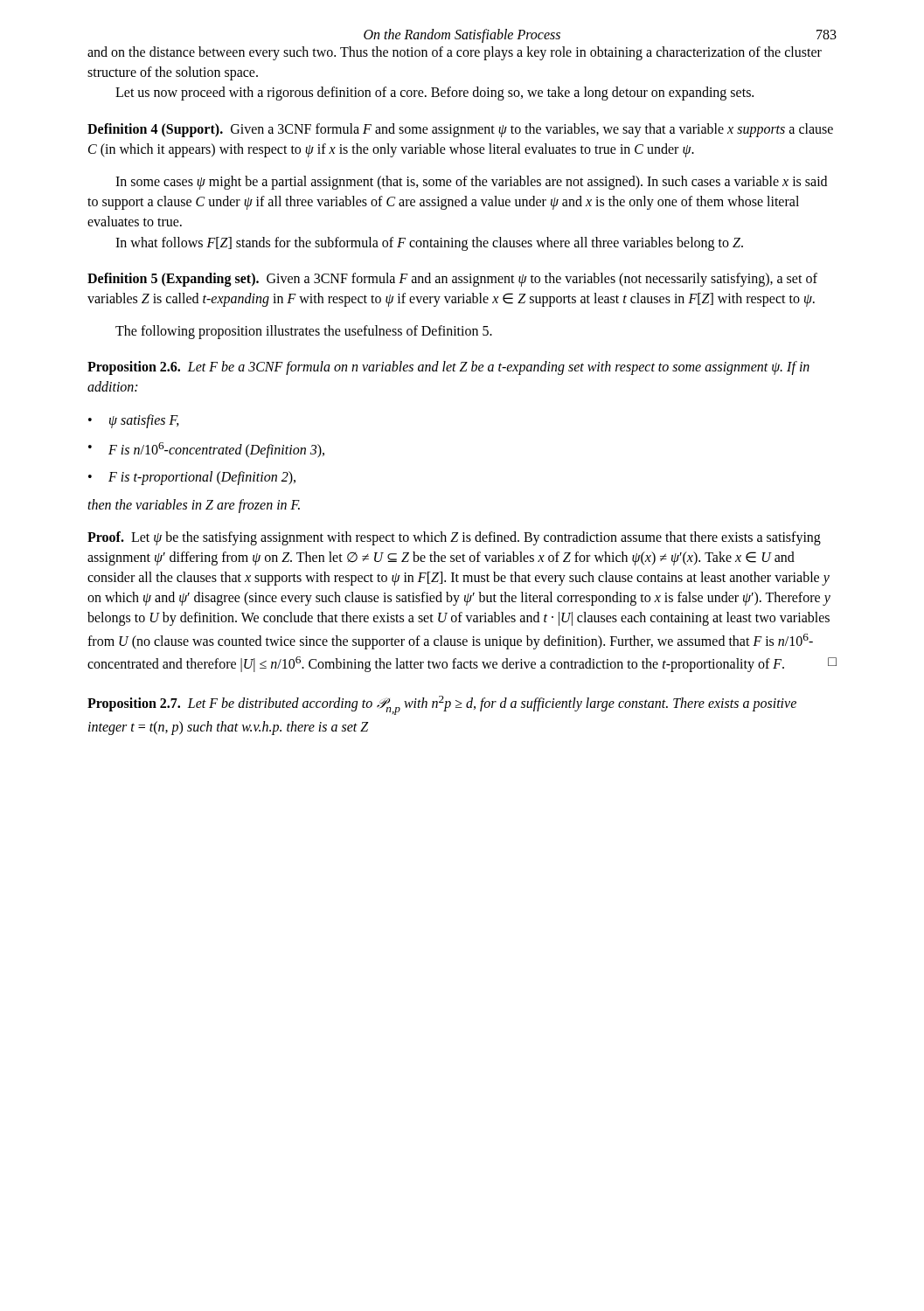Locate the list item with the text "ψ satisfies F,"
924x1311 pixels.
(x=134, y=421)
